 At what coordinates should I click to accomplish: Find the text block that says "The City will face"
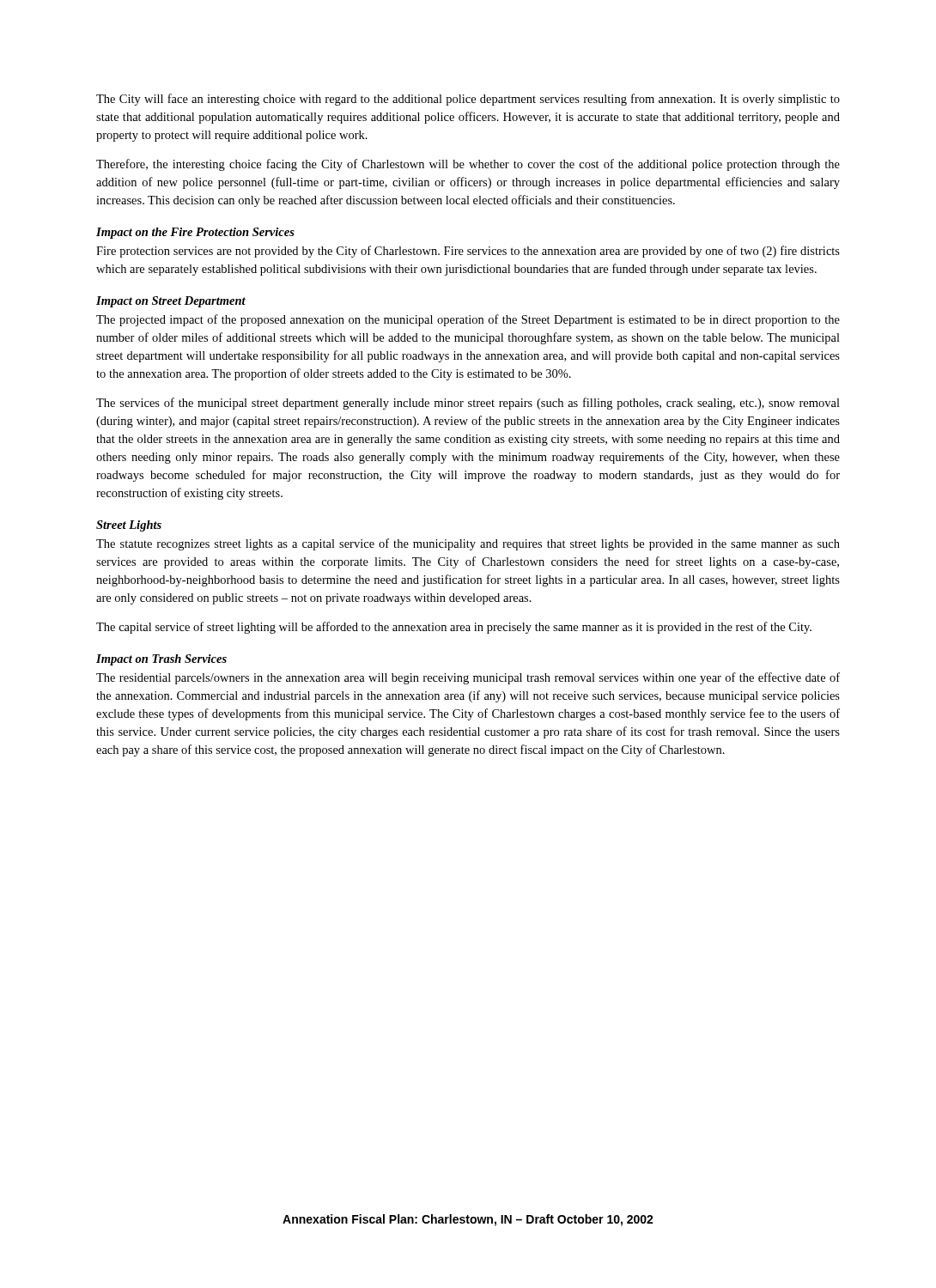click(x=468, y=117)
